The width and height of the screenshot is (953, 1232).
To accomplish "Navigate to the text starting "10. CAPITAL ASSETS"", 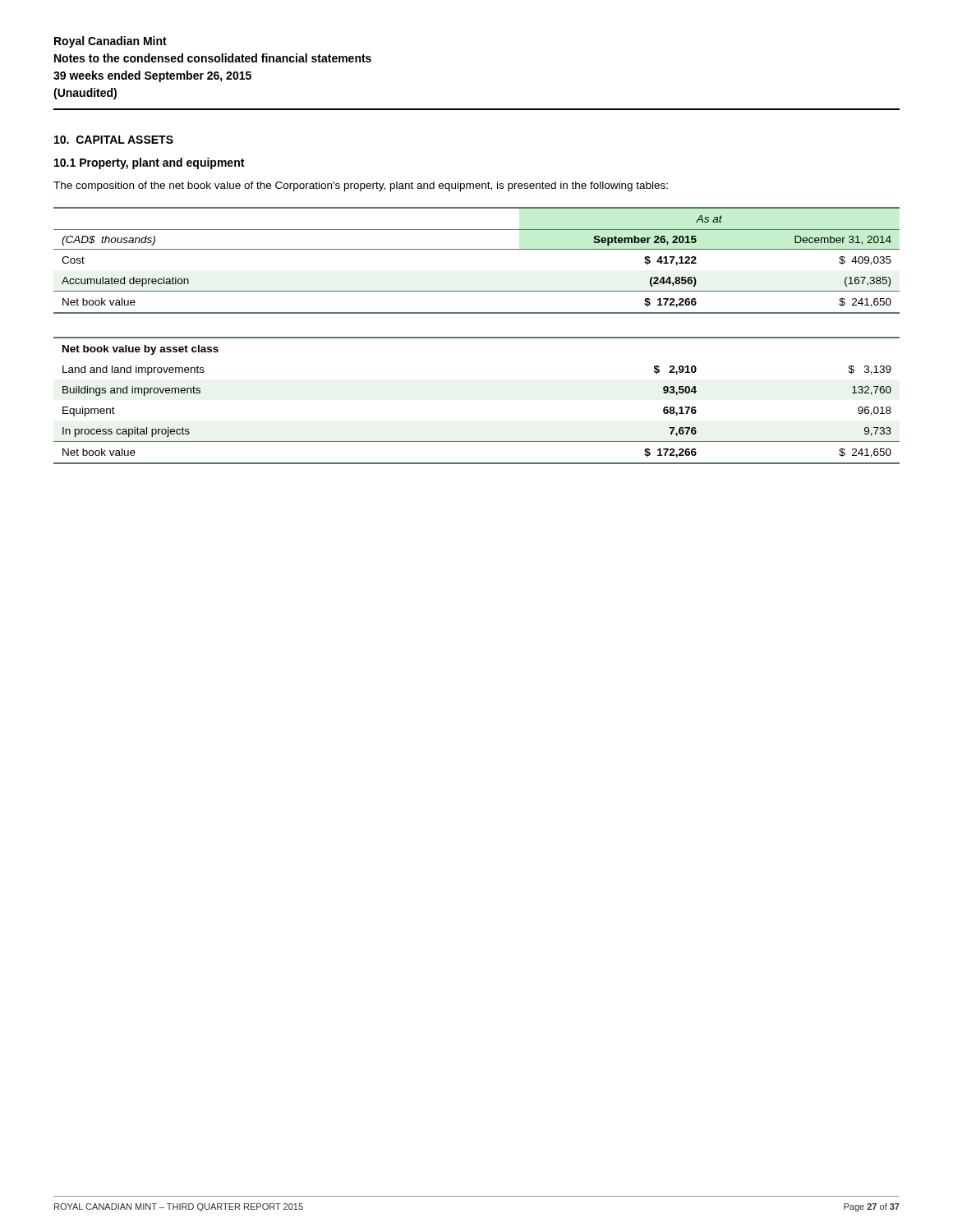I will pos(113,140).
